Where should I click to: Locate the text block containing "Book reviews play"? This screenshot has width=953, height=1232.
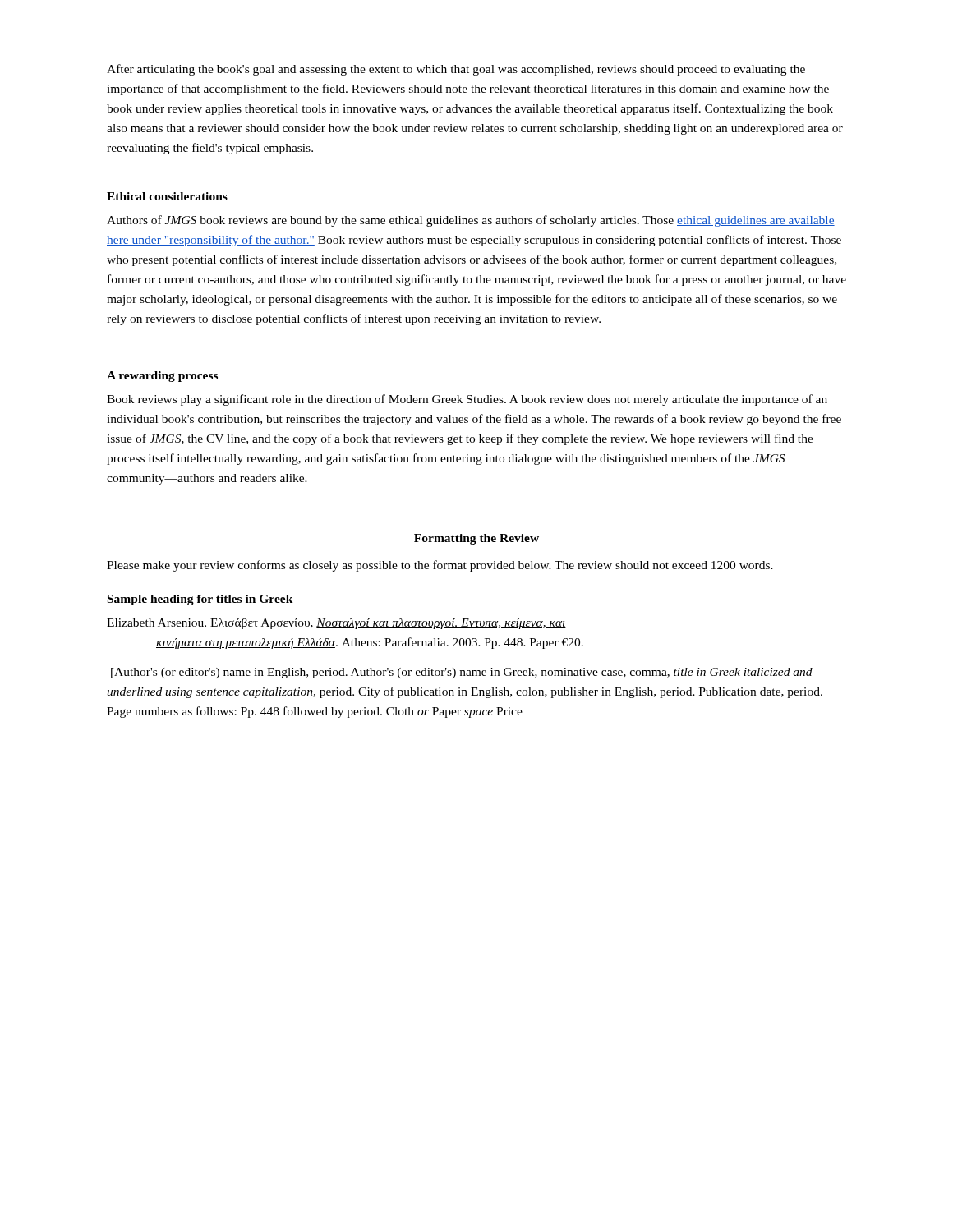[474, 438]
